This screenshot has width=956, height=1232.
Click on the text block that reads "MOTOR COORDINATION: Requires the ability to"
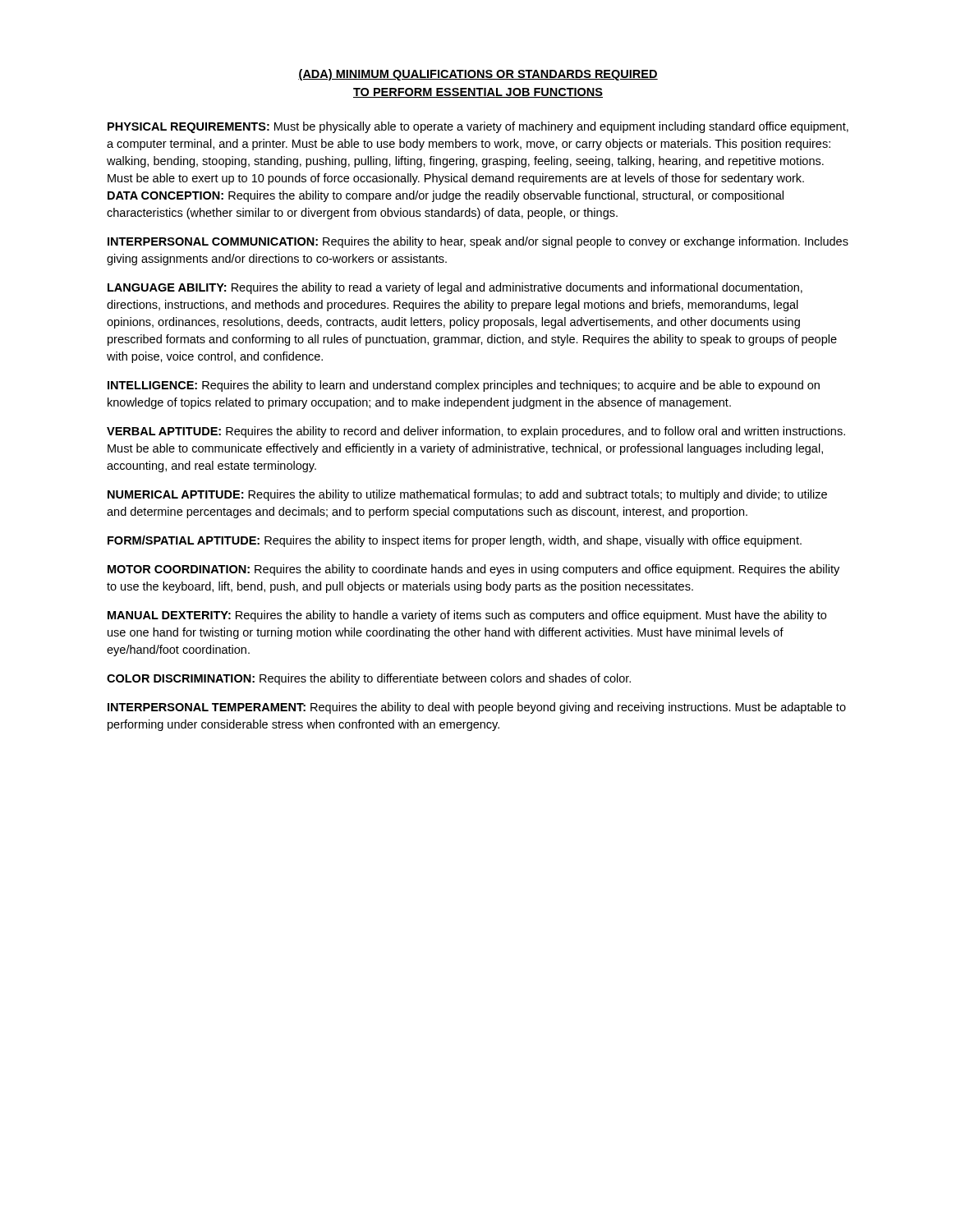(478, 578)
